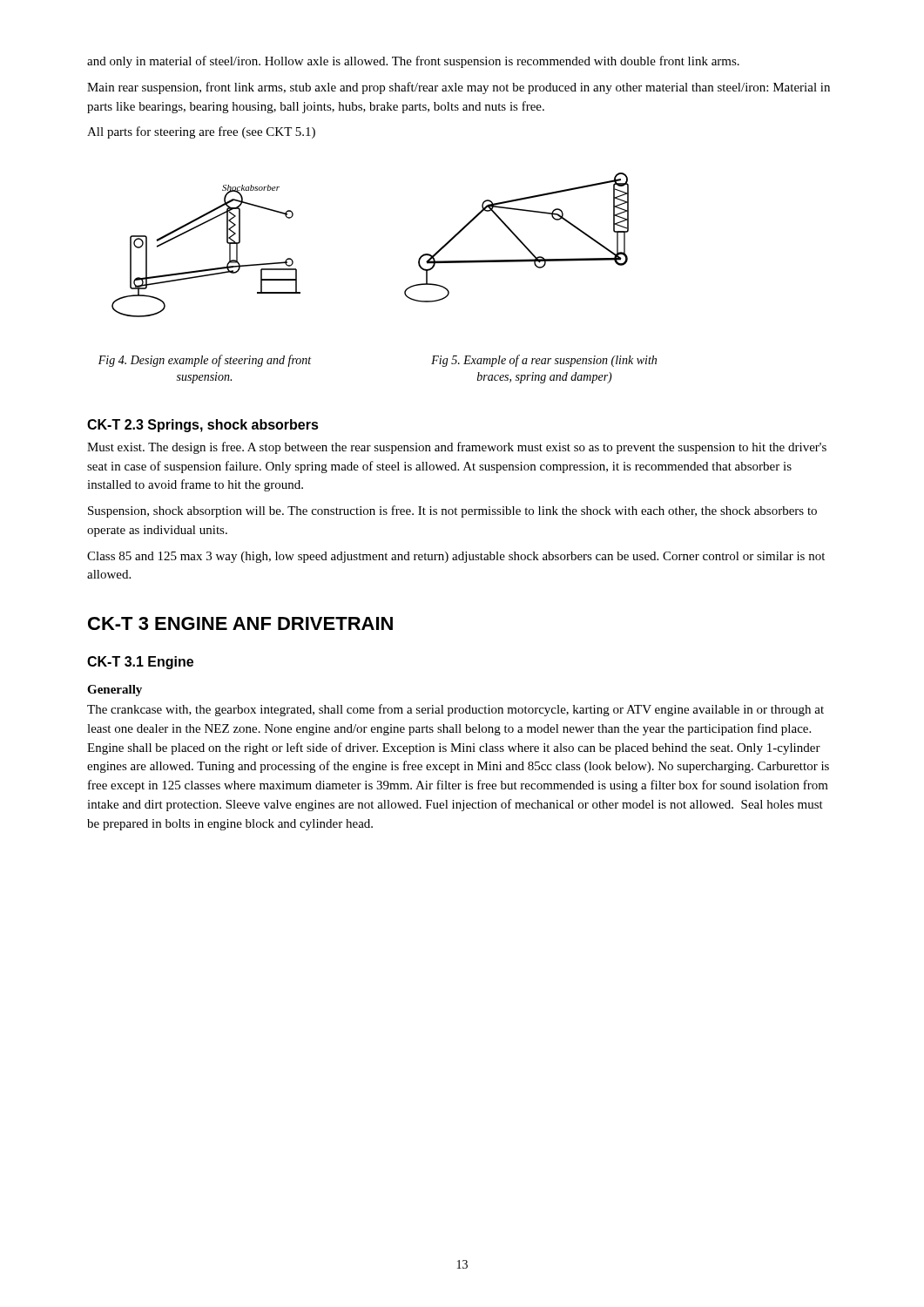Click the title

pyautogui.click(x=241, y=624)
